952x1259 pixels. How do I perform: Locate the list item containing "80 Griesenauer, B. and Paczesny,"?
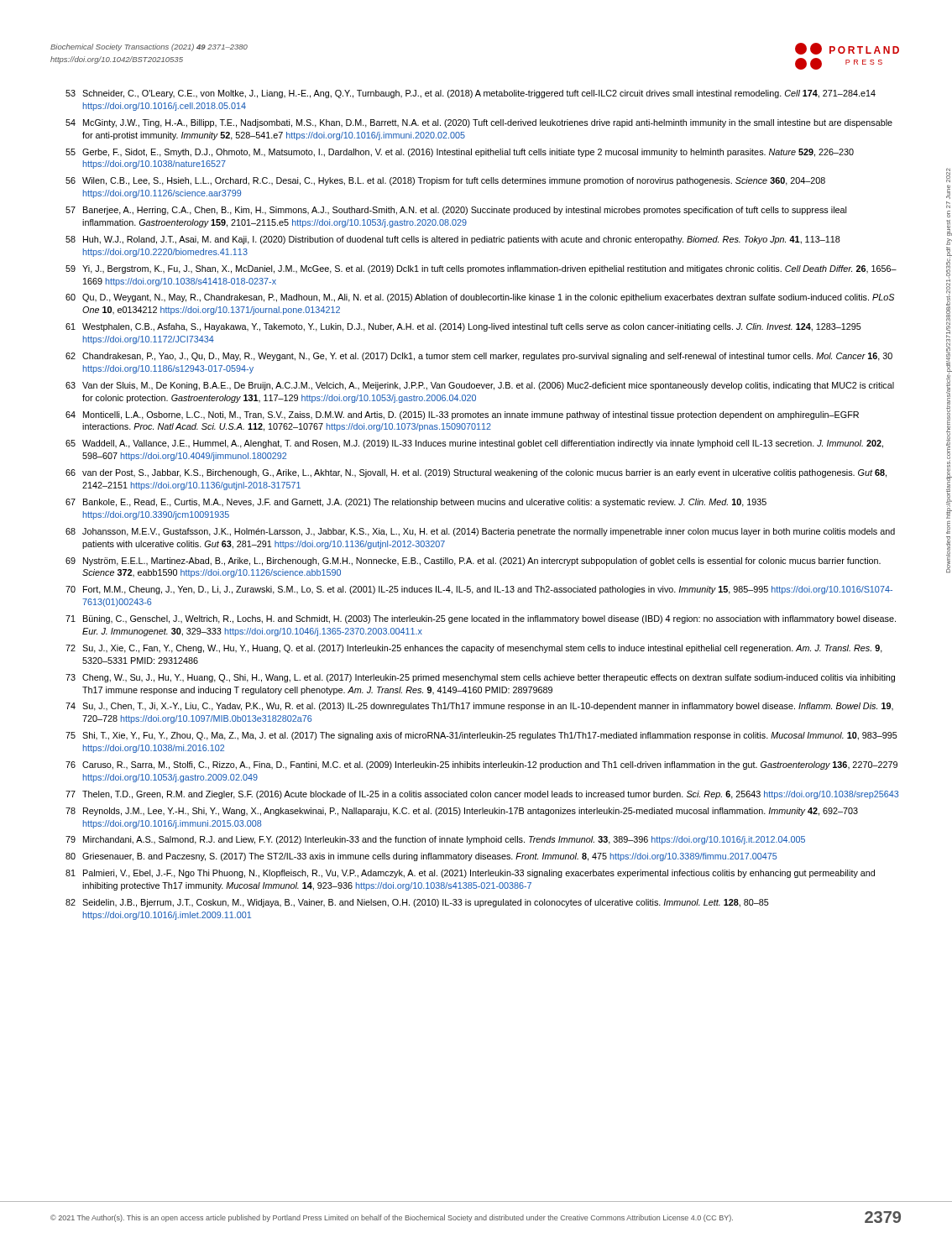tap(476, 857)
